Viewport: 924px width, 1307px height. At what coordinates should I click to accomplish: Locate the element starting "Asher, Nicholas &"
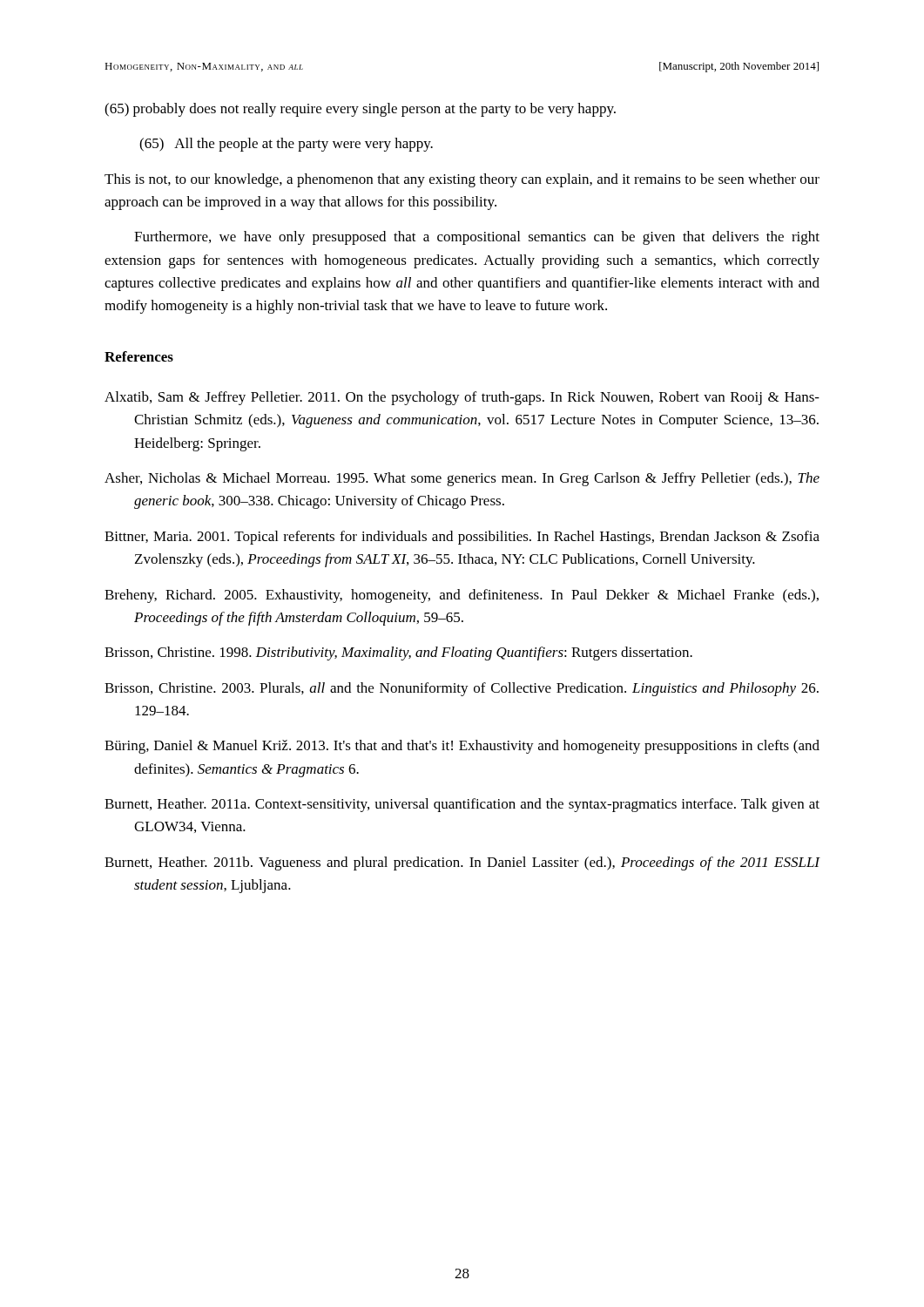[x=462, y=490]
